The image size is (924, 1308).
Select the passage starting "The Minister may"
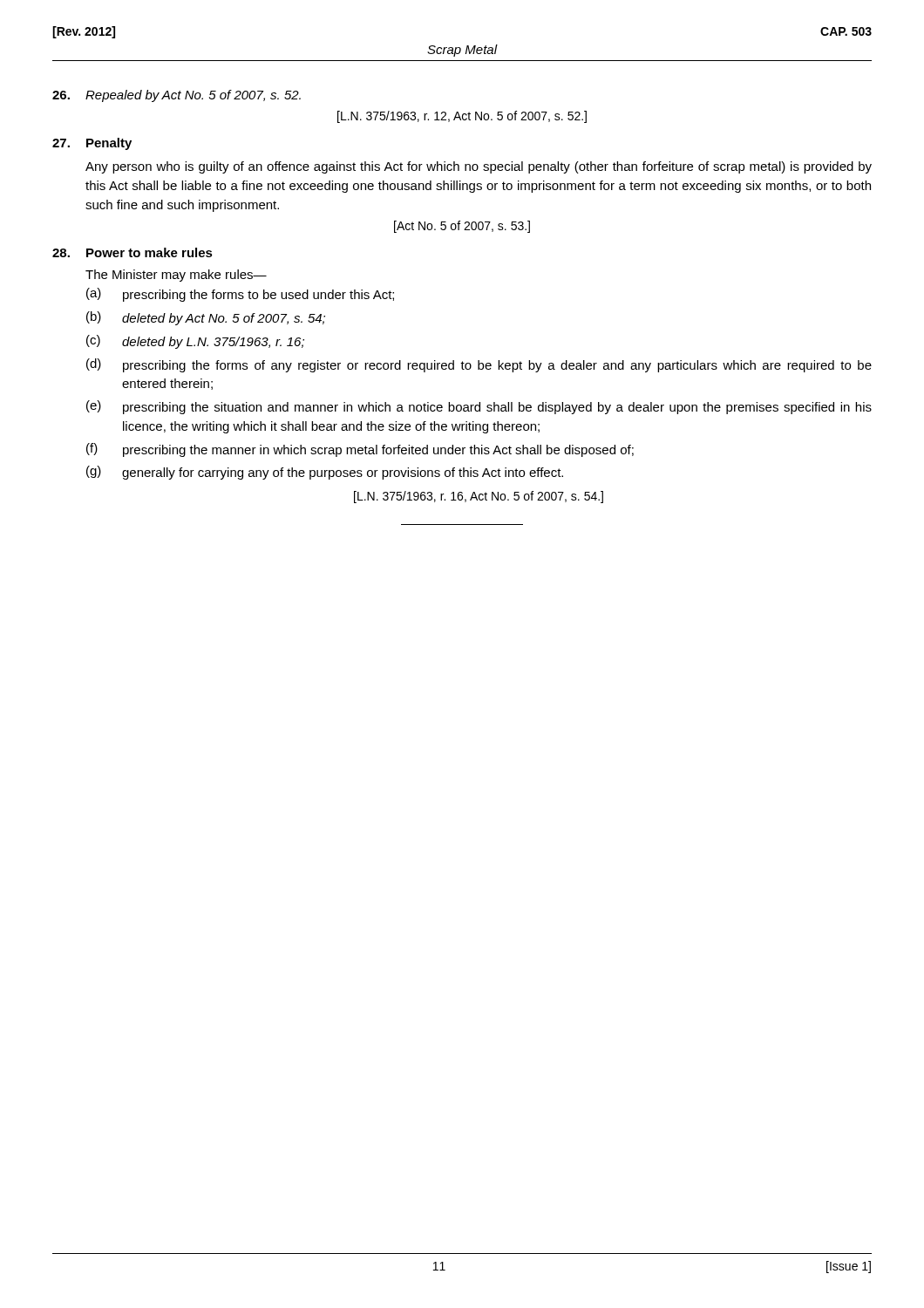(176, 274)
